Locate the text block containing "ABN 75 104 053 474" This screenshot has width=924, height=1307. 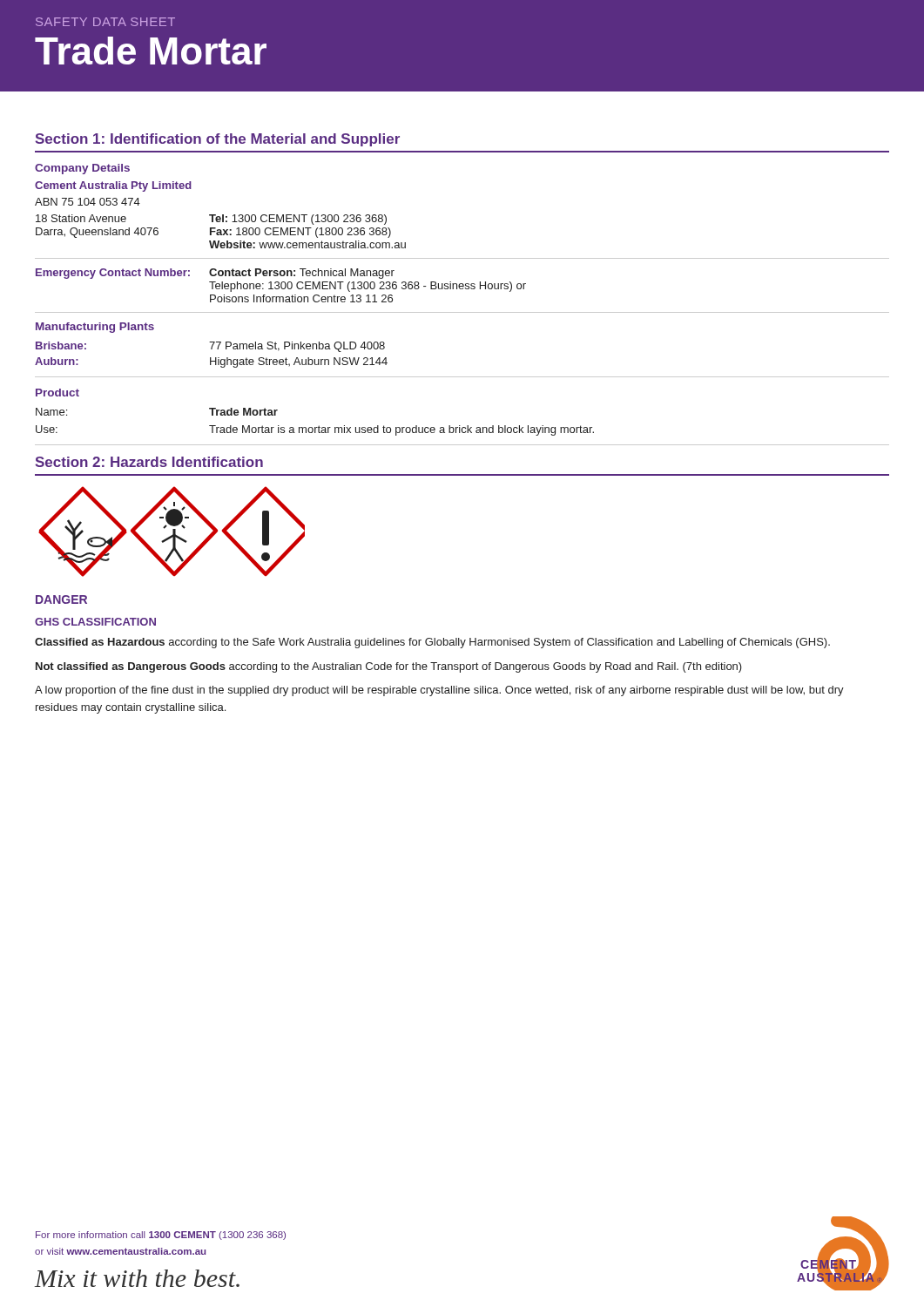(x=88, y=202)
